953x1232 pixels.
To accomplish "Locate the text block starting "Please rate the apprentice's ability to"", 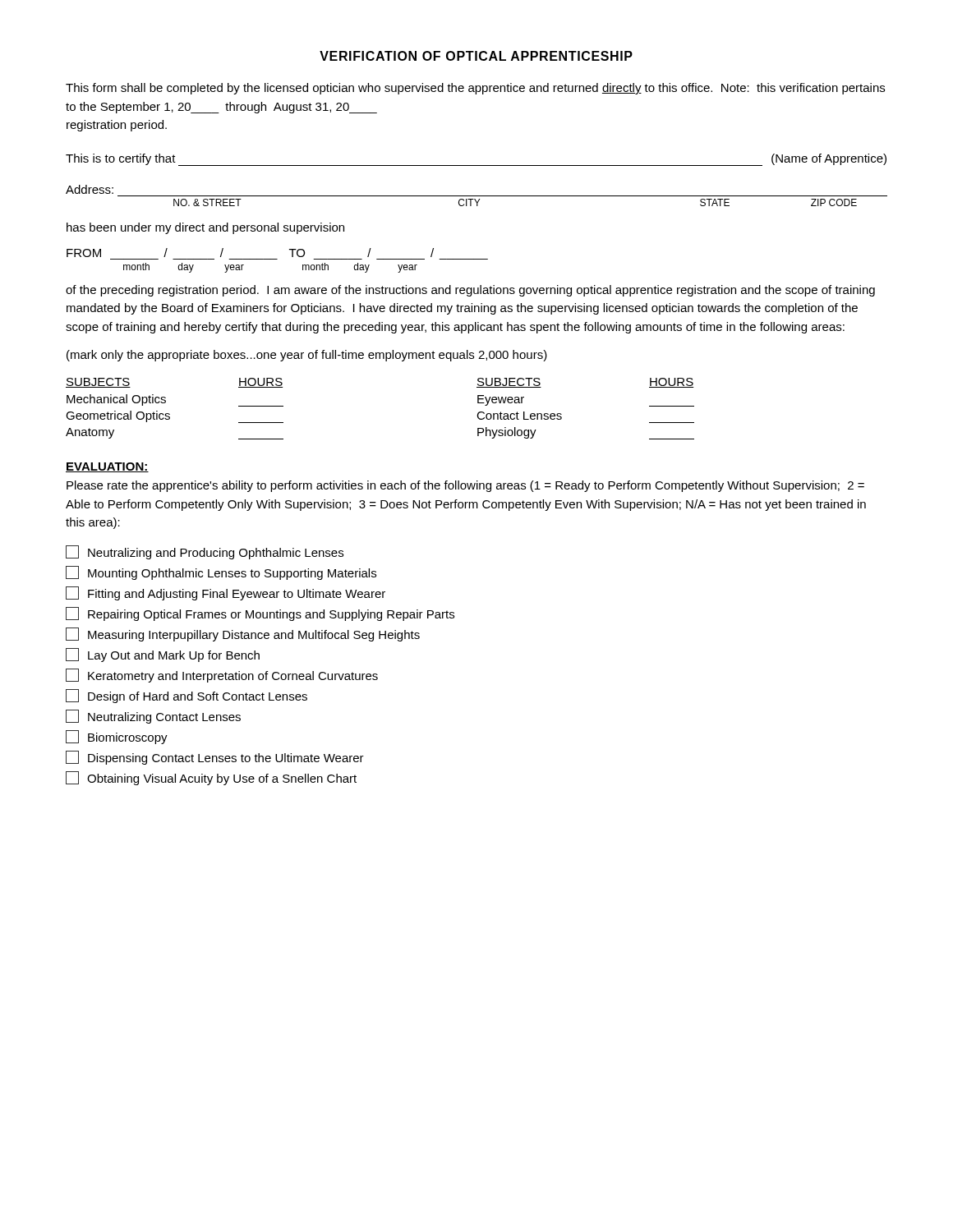I will tap(466, 503).
